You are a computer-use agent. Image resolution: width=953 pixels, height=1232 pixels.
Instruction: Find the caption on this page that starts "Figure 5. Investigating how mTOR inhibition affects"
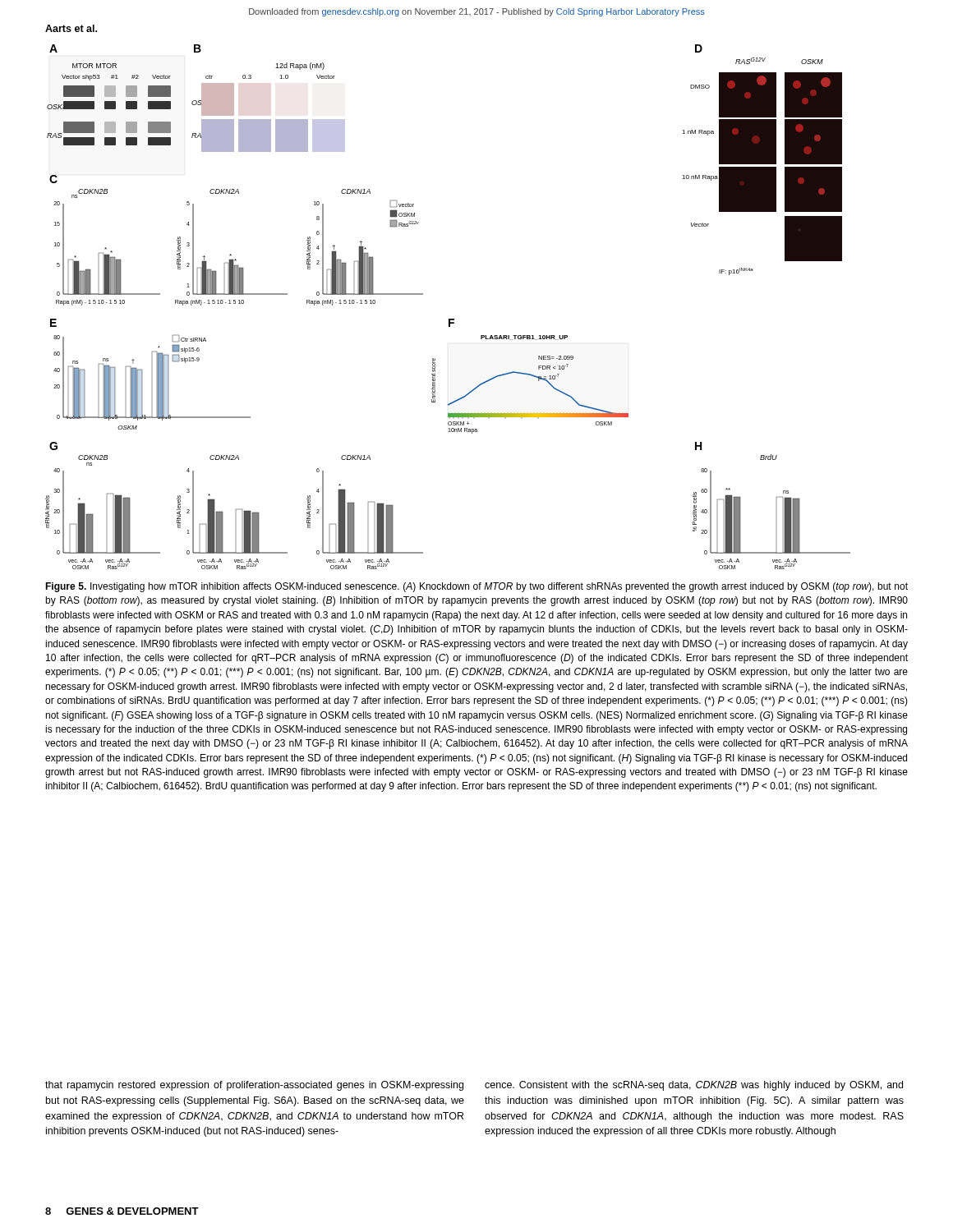(476, 686)
